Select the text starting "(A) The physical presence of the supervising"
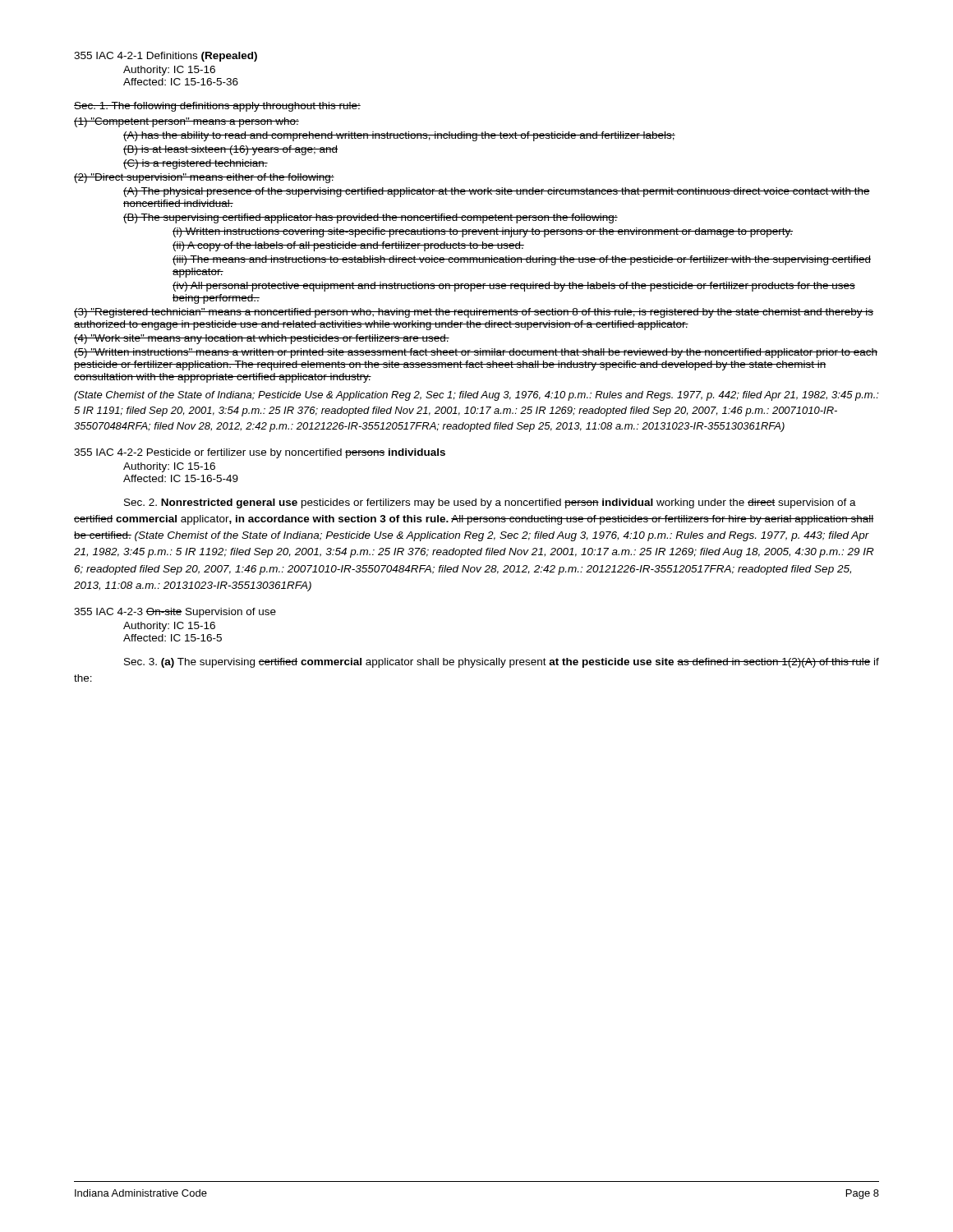Viewport: 953px width, 1232px height. (496, 197)
